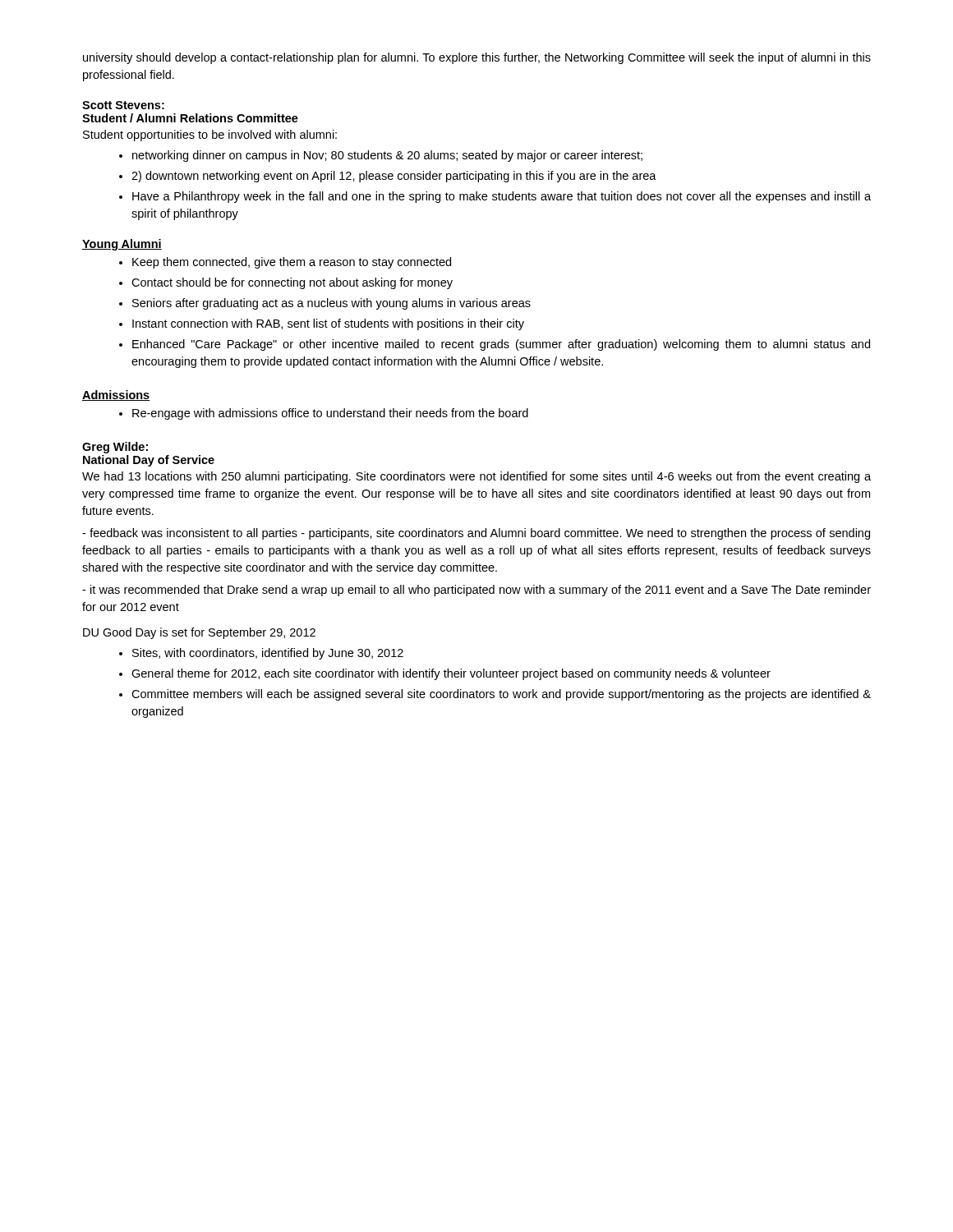
Task: Select the text starting "Keep them connected, give them a"
Action: click(x=292, y=263)
